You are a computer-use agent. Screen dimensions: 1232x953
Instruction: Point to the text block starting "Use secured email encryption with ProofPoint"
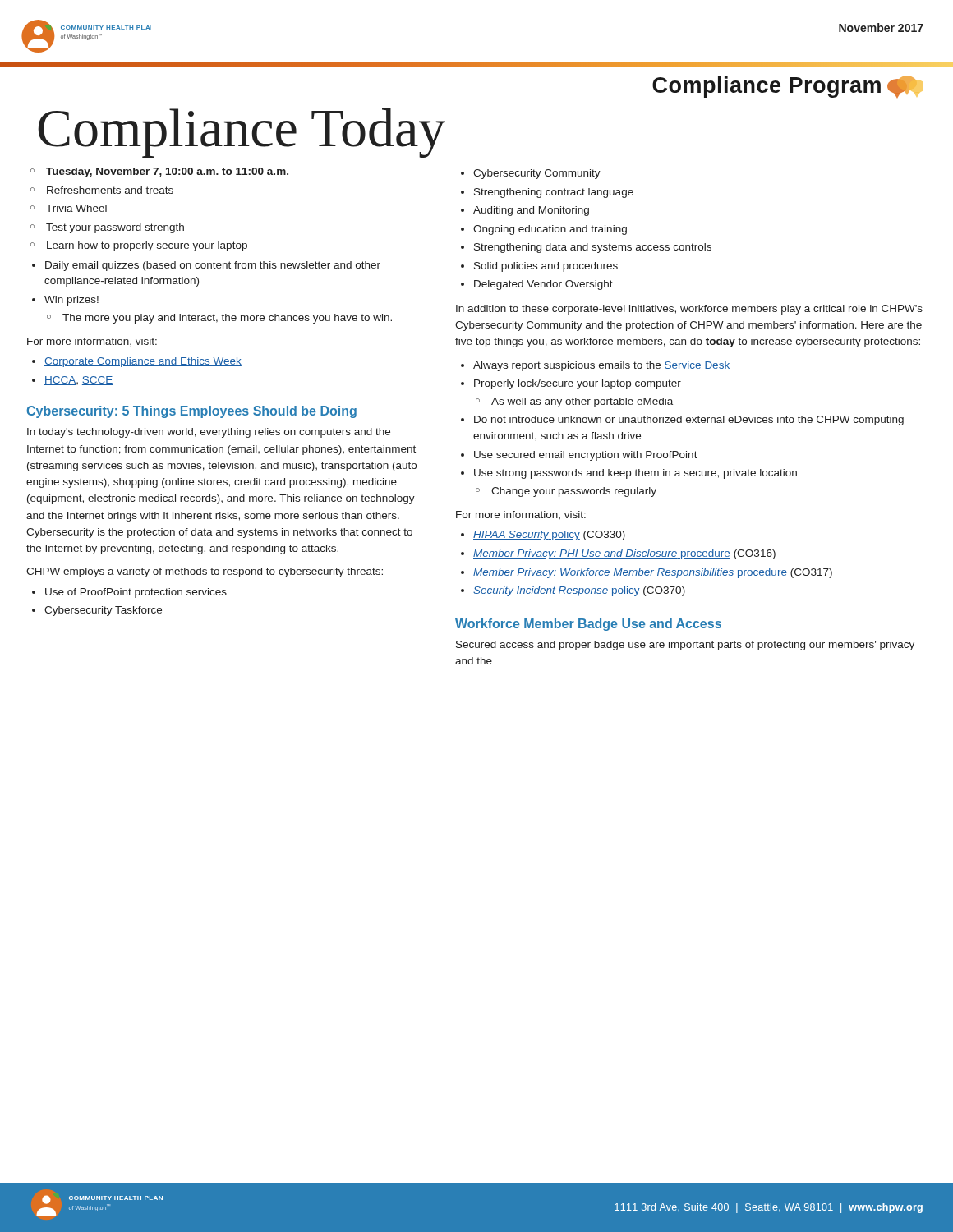(585, 454)
